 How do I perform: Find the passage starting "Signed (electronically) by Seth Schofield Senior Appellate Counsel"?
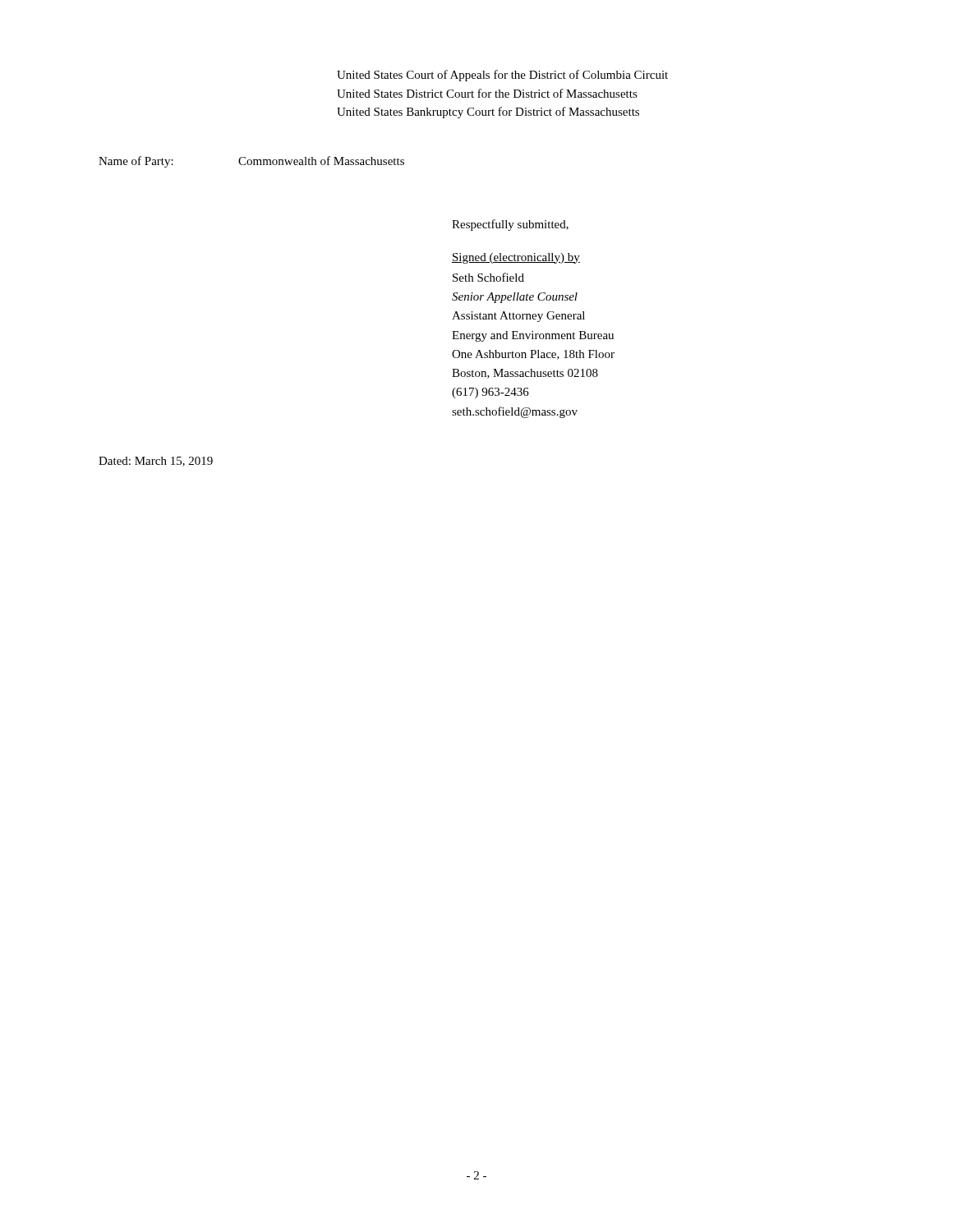point(533,333)
